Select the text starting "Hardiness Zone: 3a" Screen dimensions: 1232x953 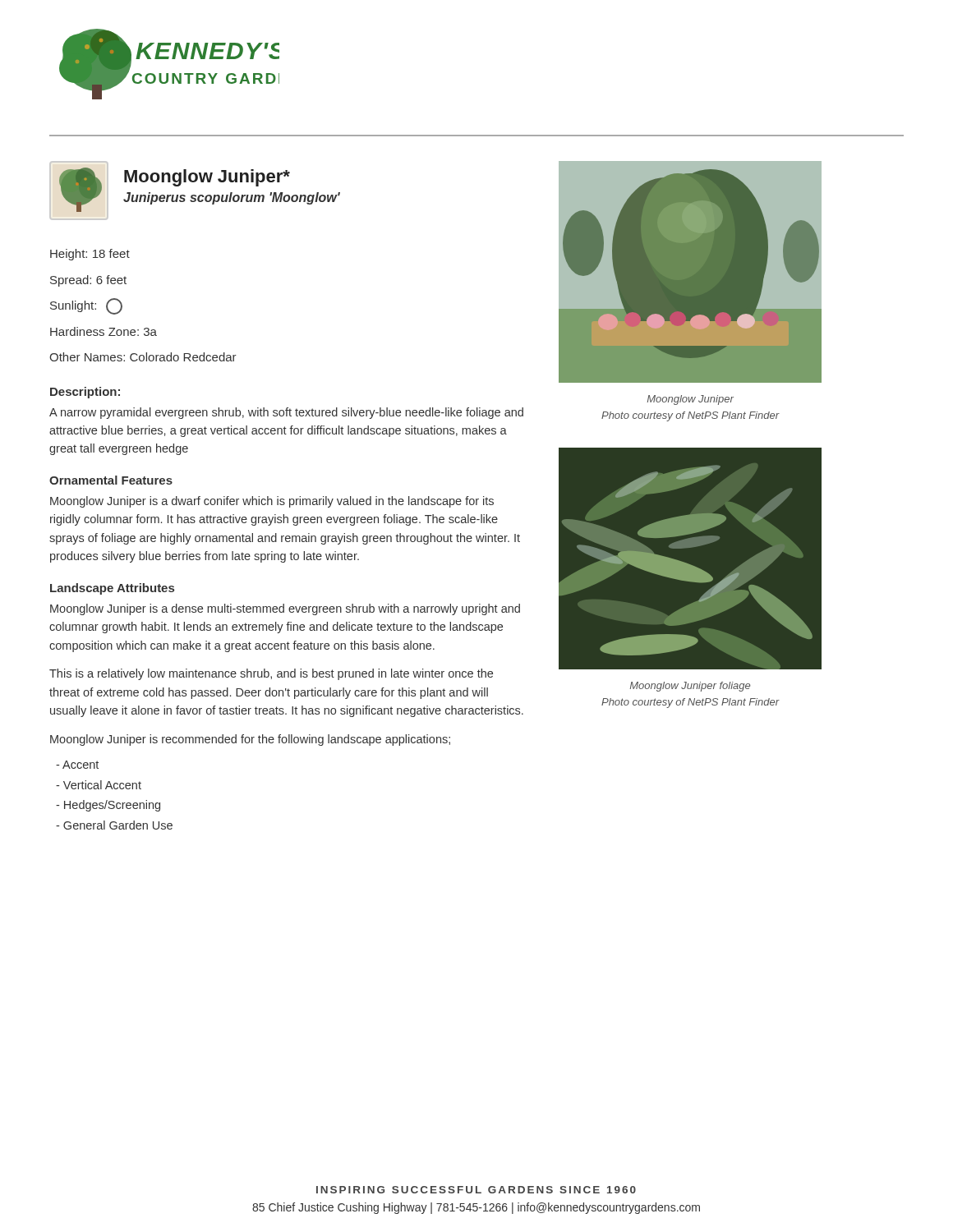[103, 331]
